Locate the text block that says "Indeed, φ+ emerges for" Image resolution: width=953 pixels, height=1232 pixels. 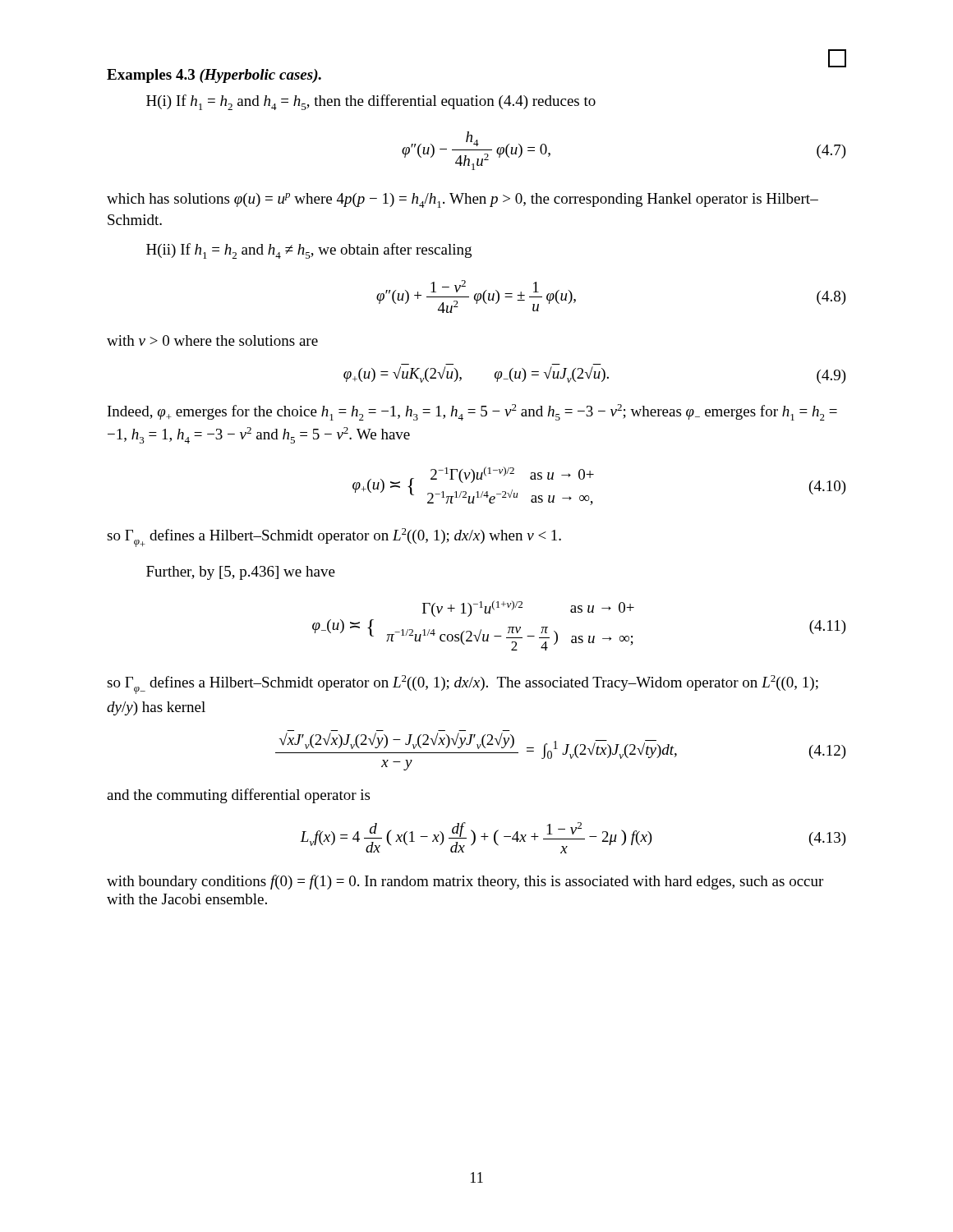click(472, 424)
